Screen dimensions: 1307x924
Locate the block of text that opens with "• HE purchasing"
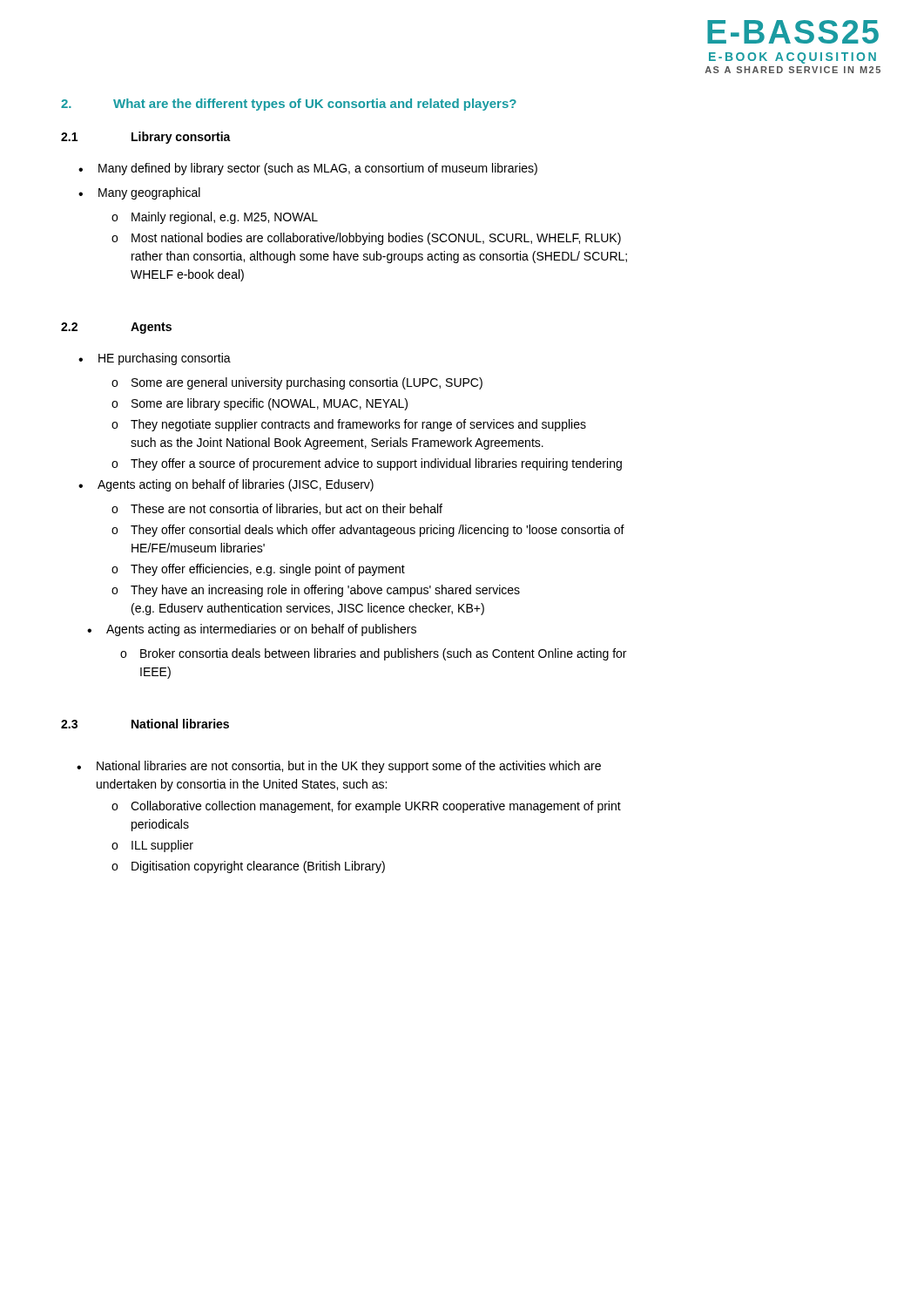(x=154, y=360)
